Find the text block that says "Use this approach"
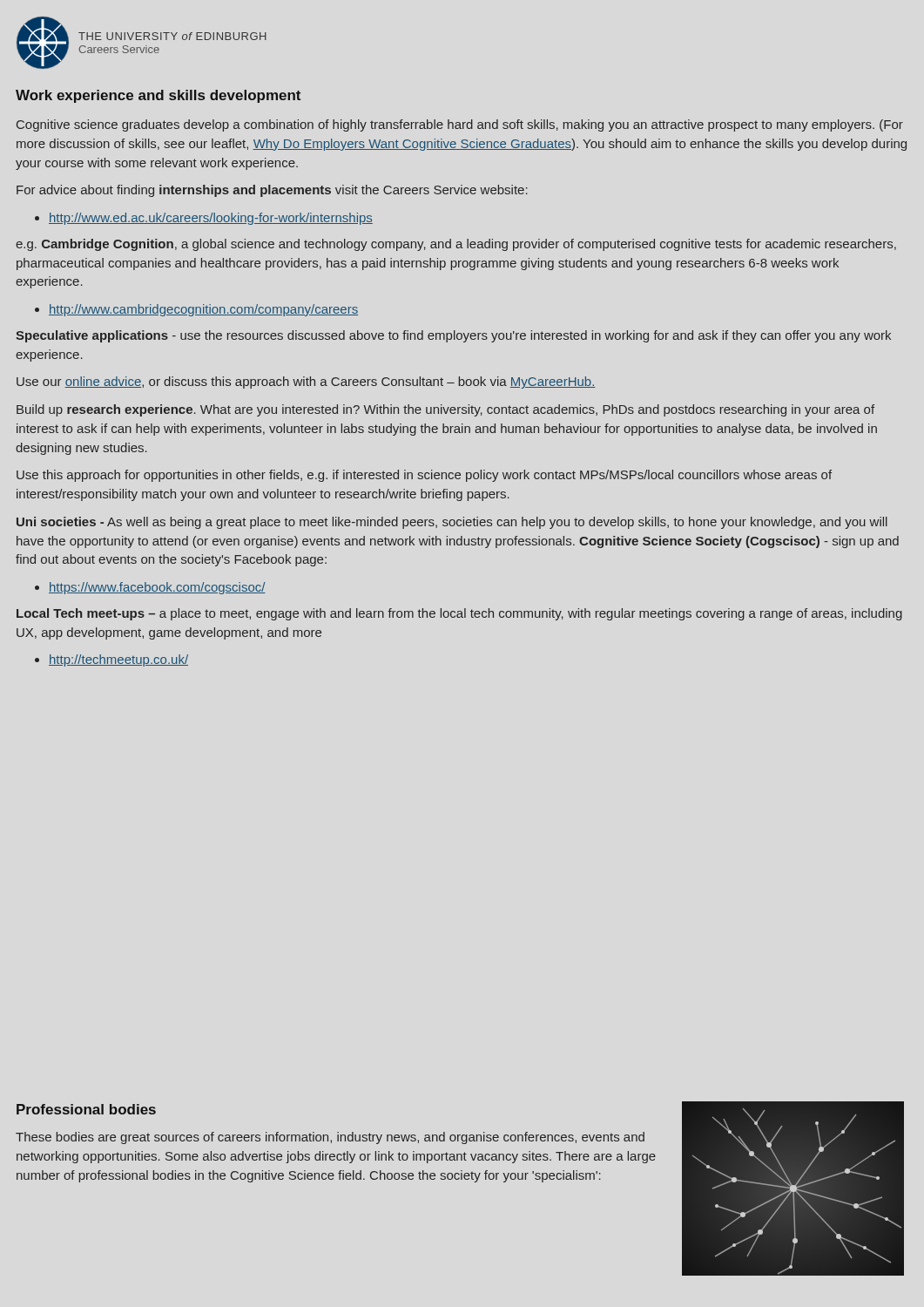Image resolution: width=924 pixels, height=1307 pixels. click(424, 484)
